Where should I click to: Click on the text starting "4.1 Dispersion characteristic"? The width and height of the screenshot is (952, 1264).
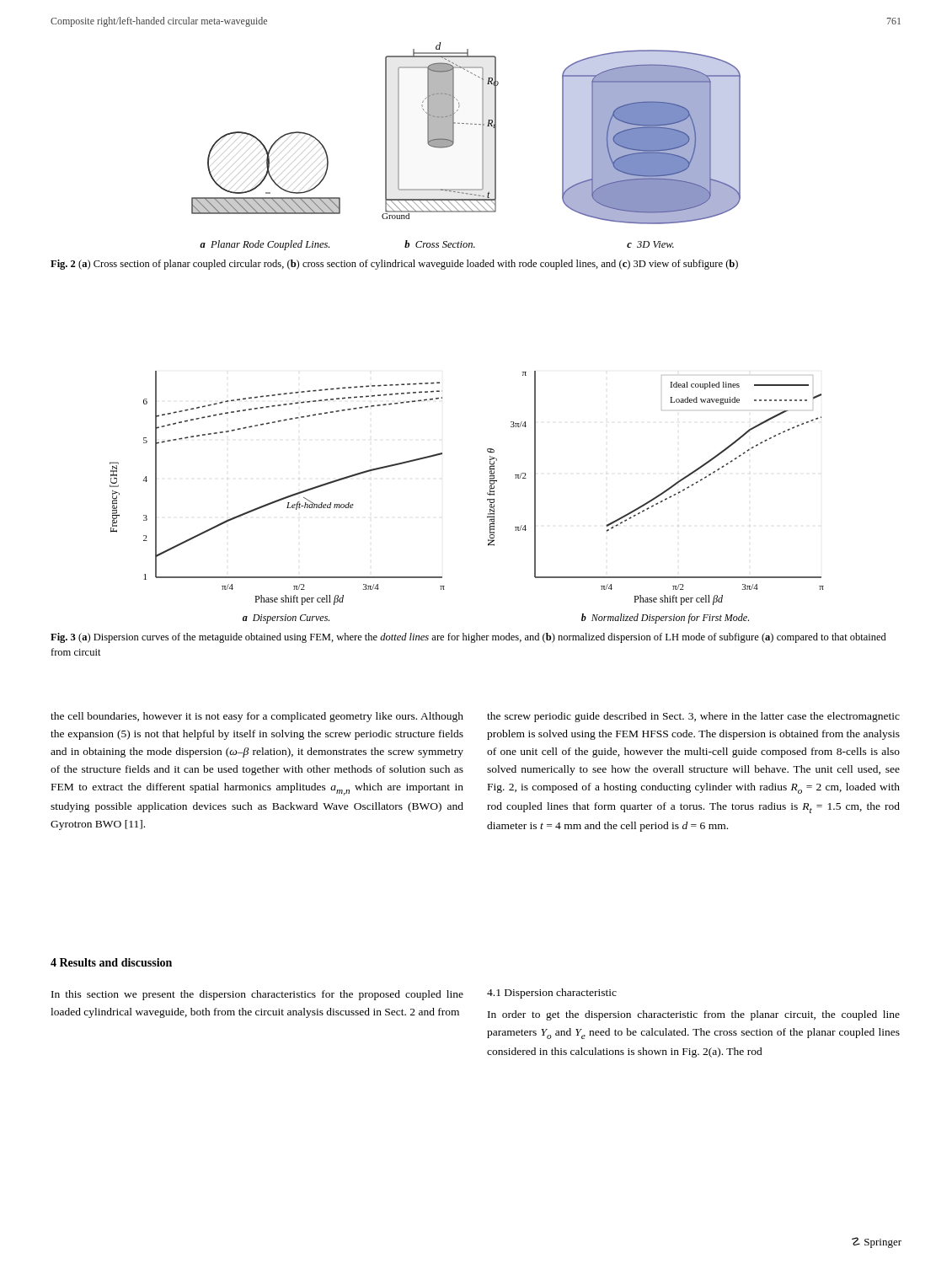[x=552, y=992]
